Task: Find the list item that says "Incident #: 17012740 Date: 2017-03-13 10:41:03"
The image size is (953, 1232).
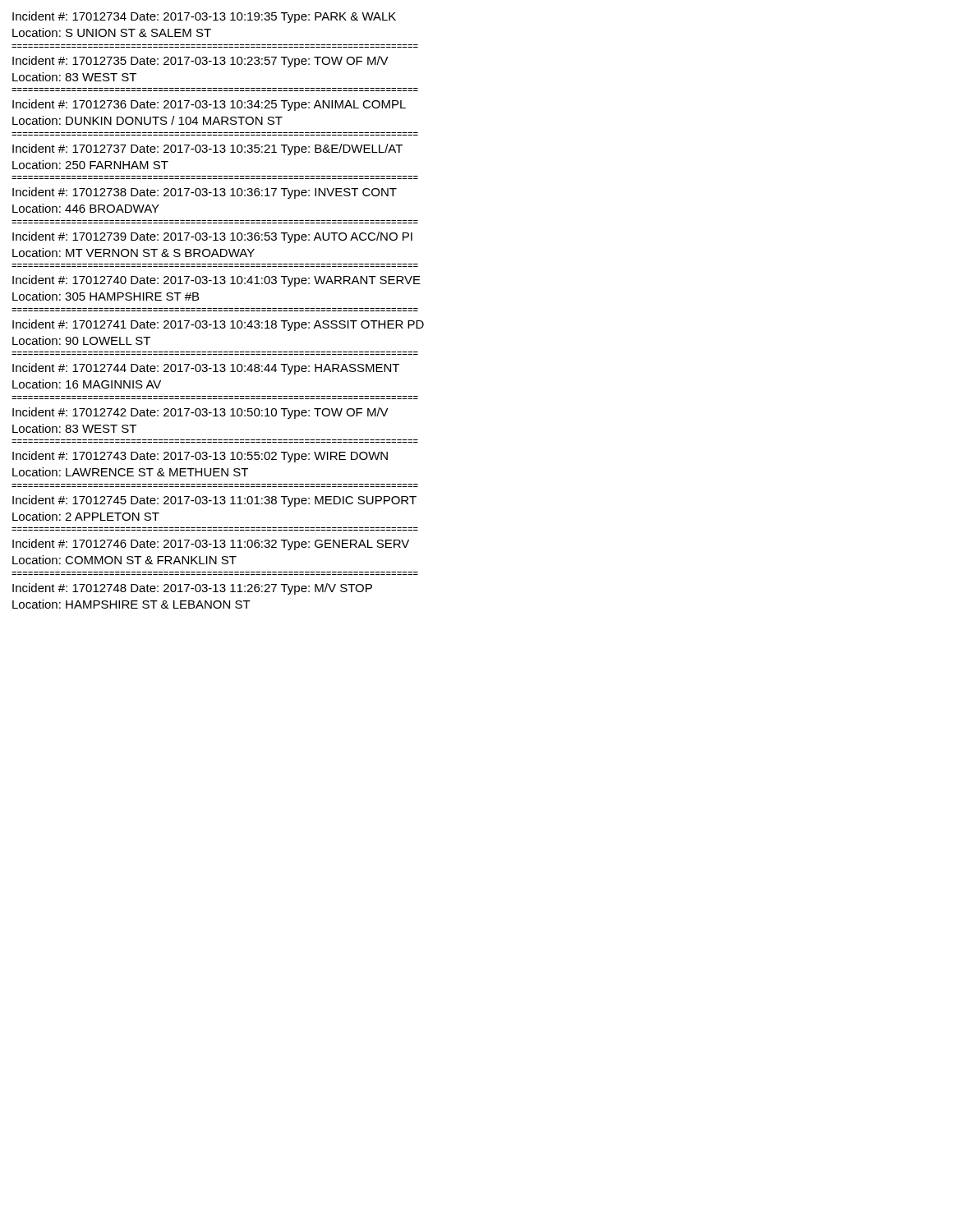Action: coord(216,281)
